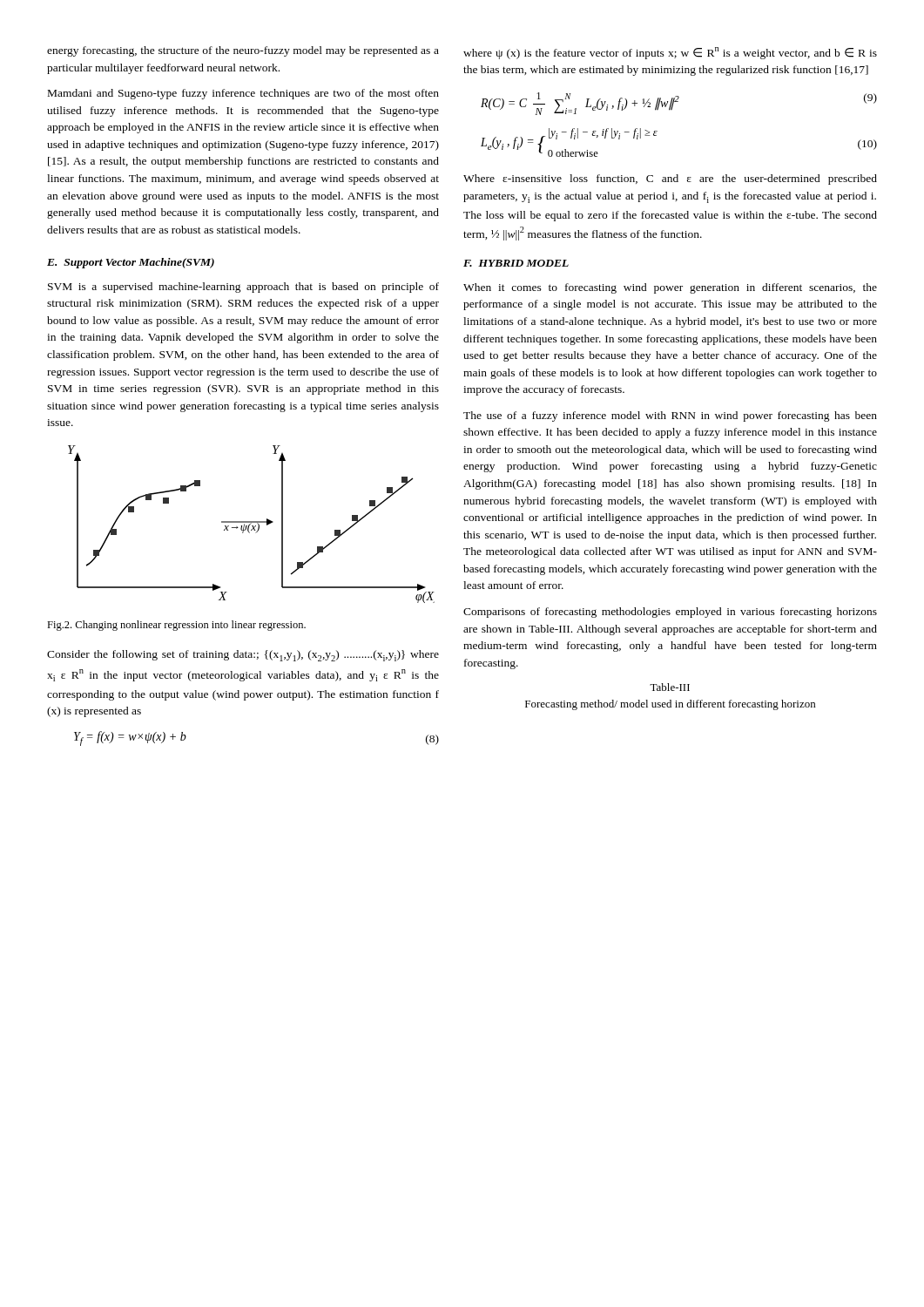Locate the text block containing "The use of a fuzzy inference model"
Viewport: 924px width, 1307px height.
[670, 501]
